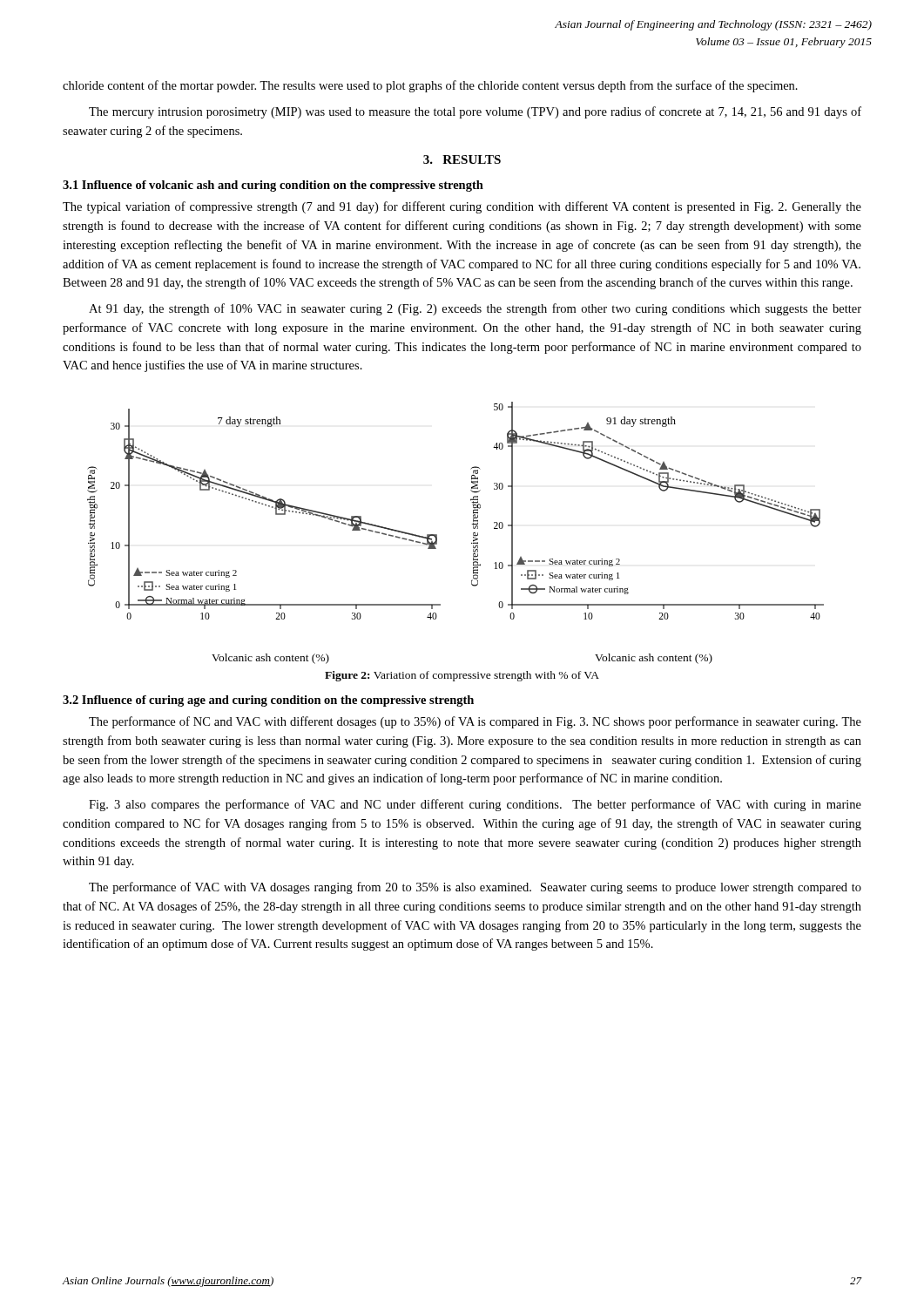Point to the block beginning "chloride content of the mortar powder."
924x1307 pixels.
(x=462, y=86)
